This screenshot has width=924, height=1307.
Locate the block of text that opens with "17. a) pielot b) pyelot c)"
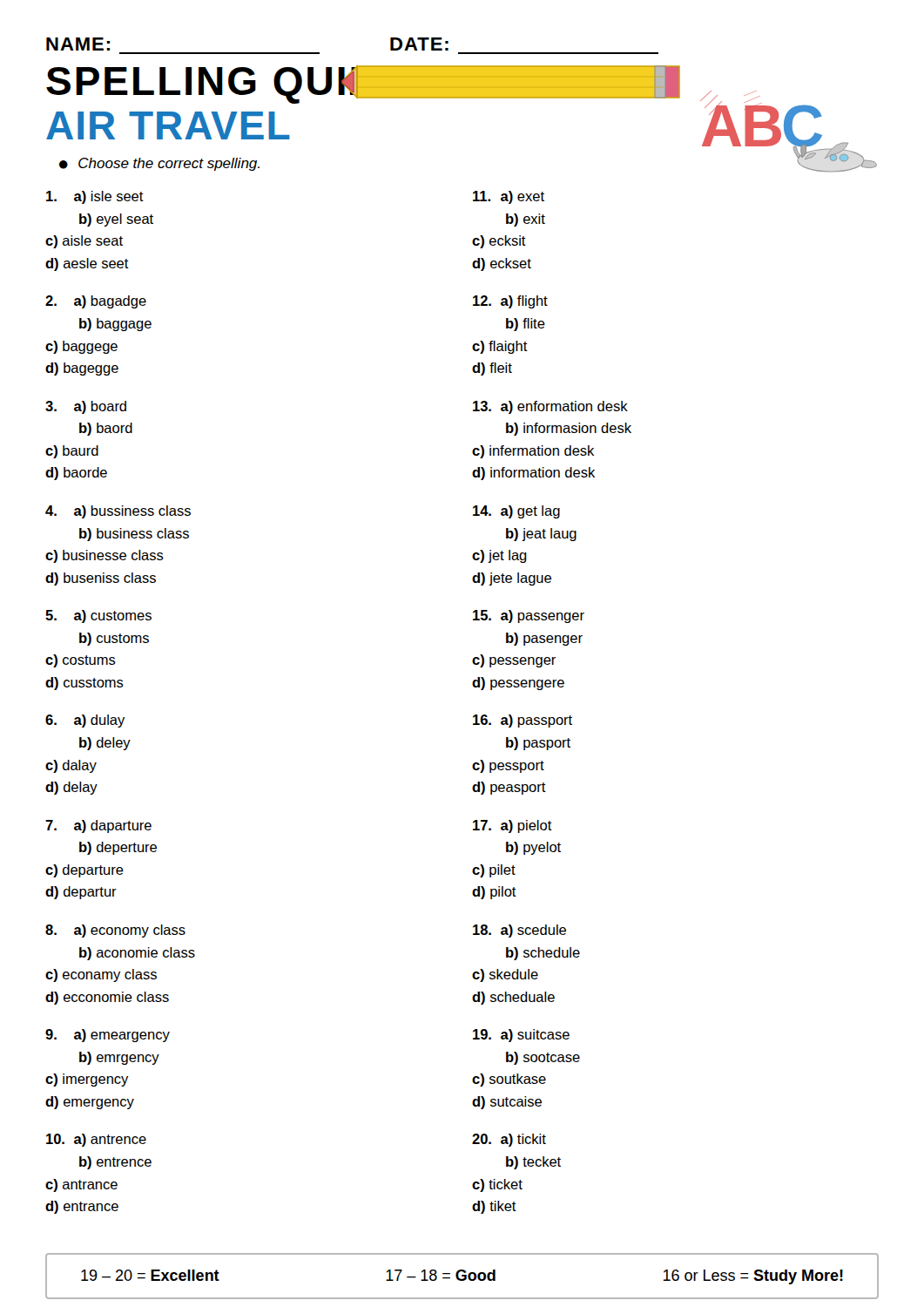[x=517, y=857]
